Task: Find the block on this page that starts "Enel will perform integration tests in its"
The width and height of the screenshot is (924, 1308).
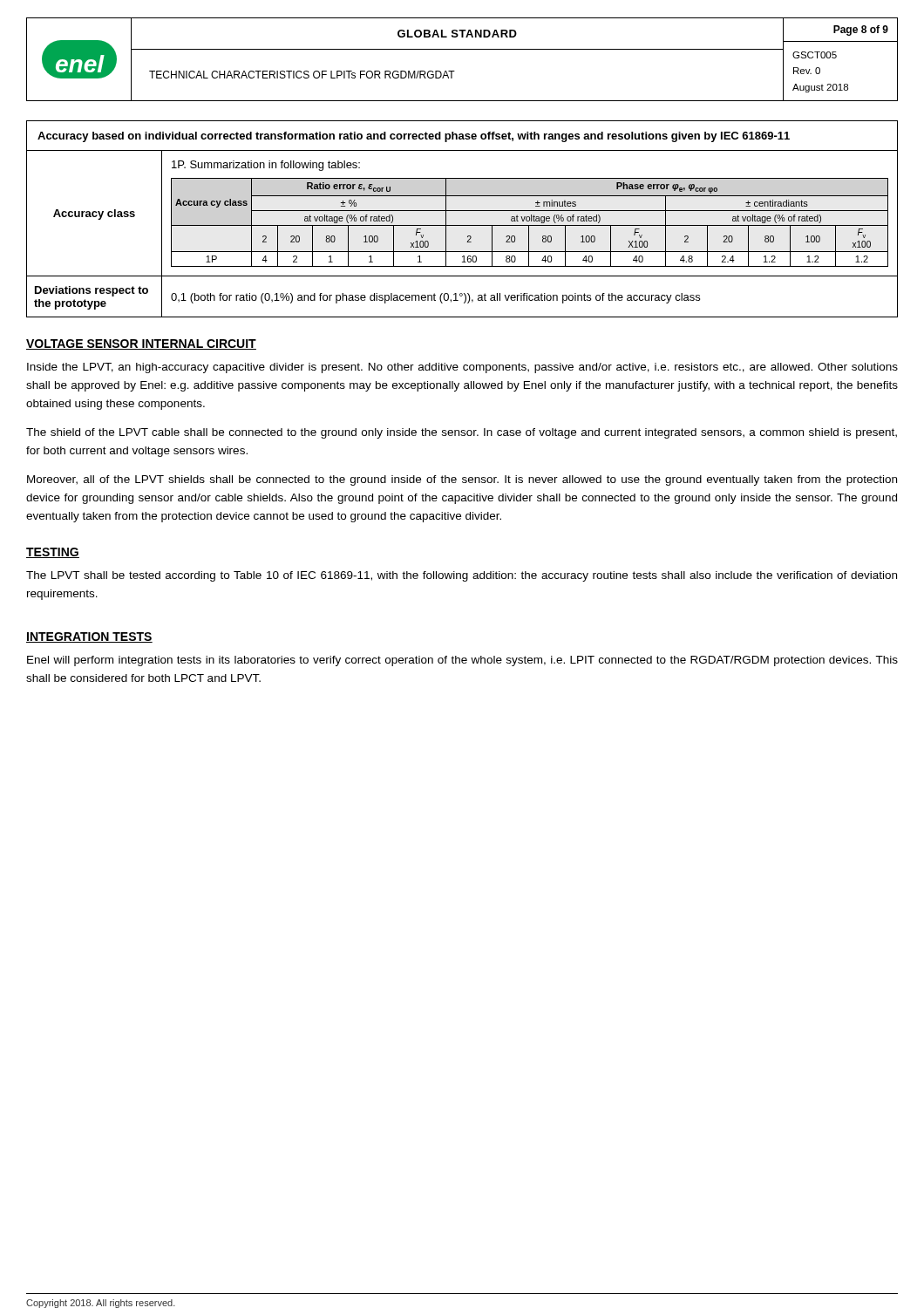Action: [462, 668]
